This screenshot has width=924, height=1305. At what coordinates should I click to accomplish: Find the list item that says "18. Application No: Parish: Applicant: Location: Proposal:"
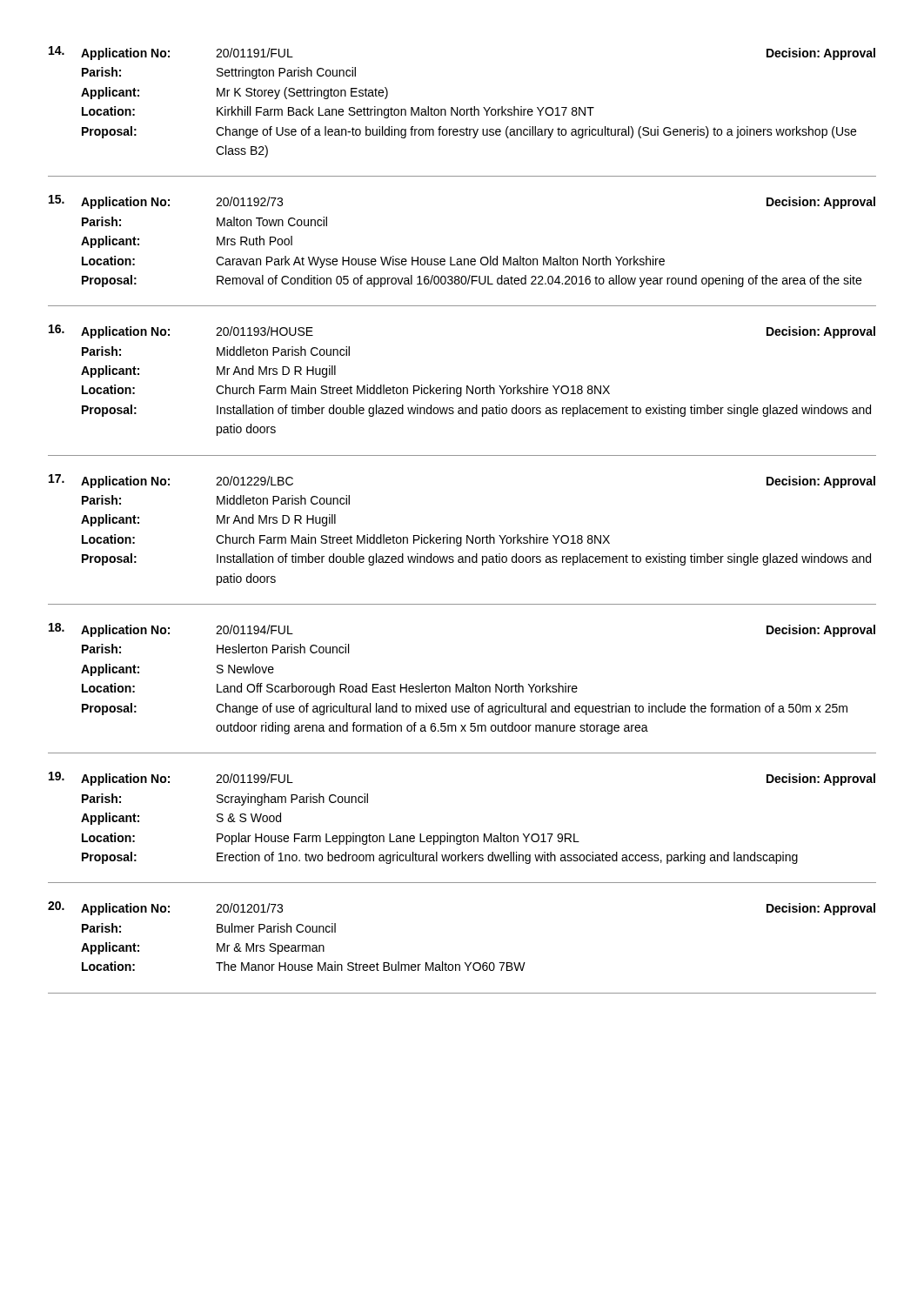pos(462,679)
